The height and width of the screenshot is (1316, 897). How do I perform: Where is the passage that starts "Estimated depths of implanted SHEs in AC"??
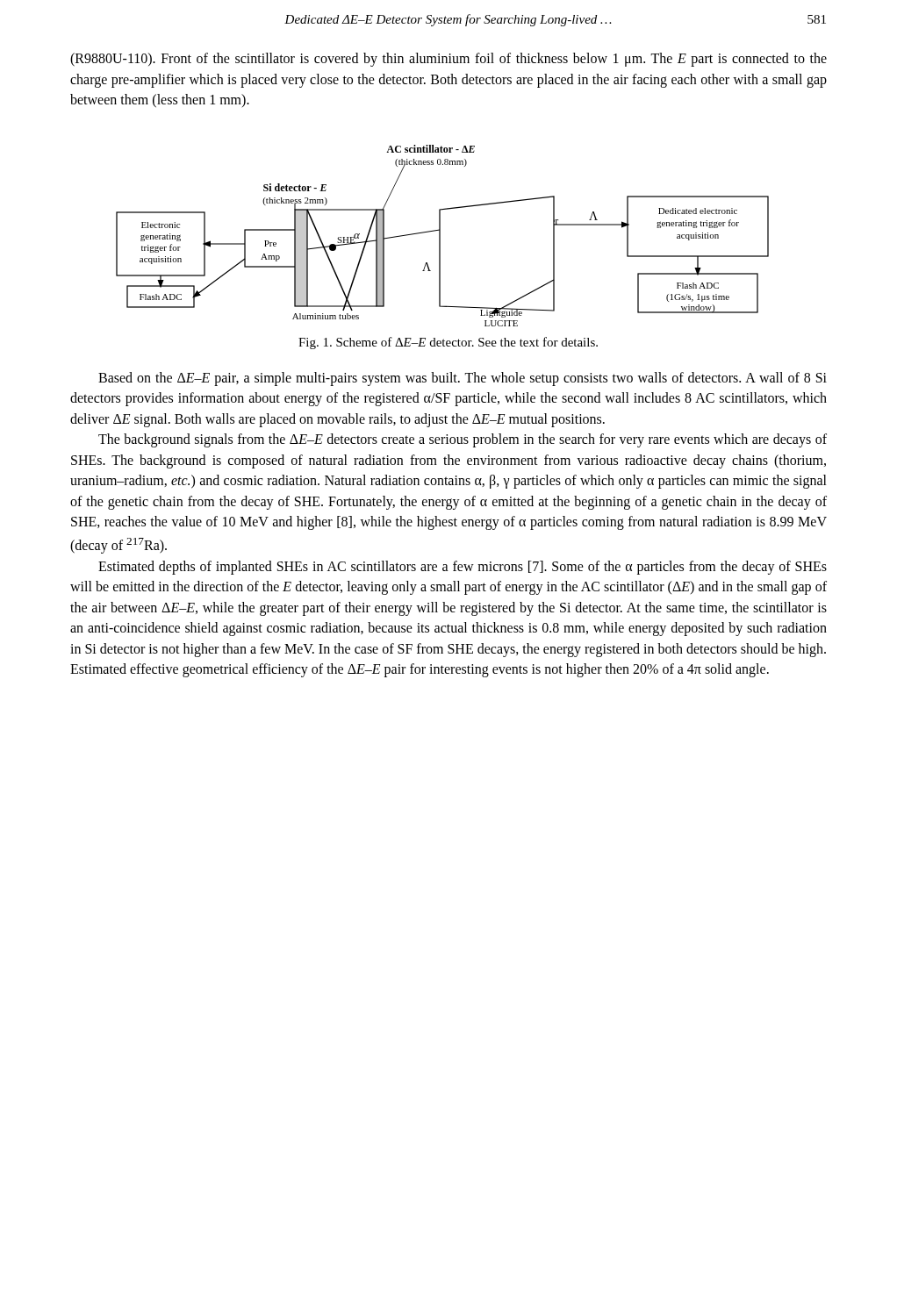448,618
